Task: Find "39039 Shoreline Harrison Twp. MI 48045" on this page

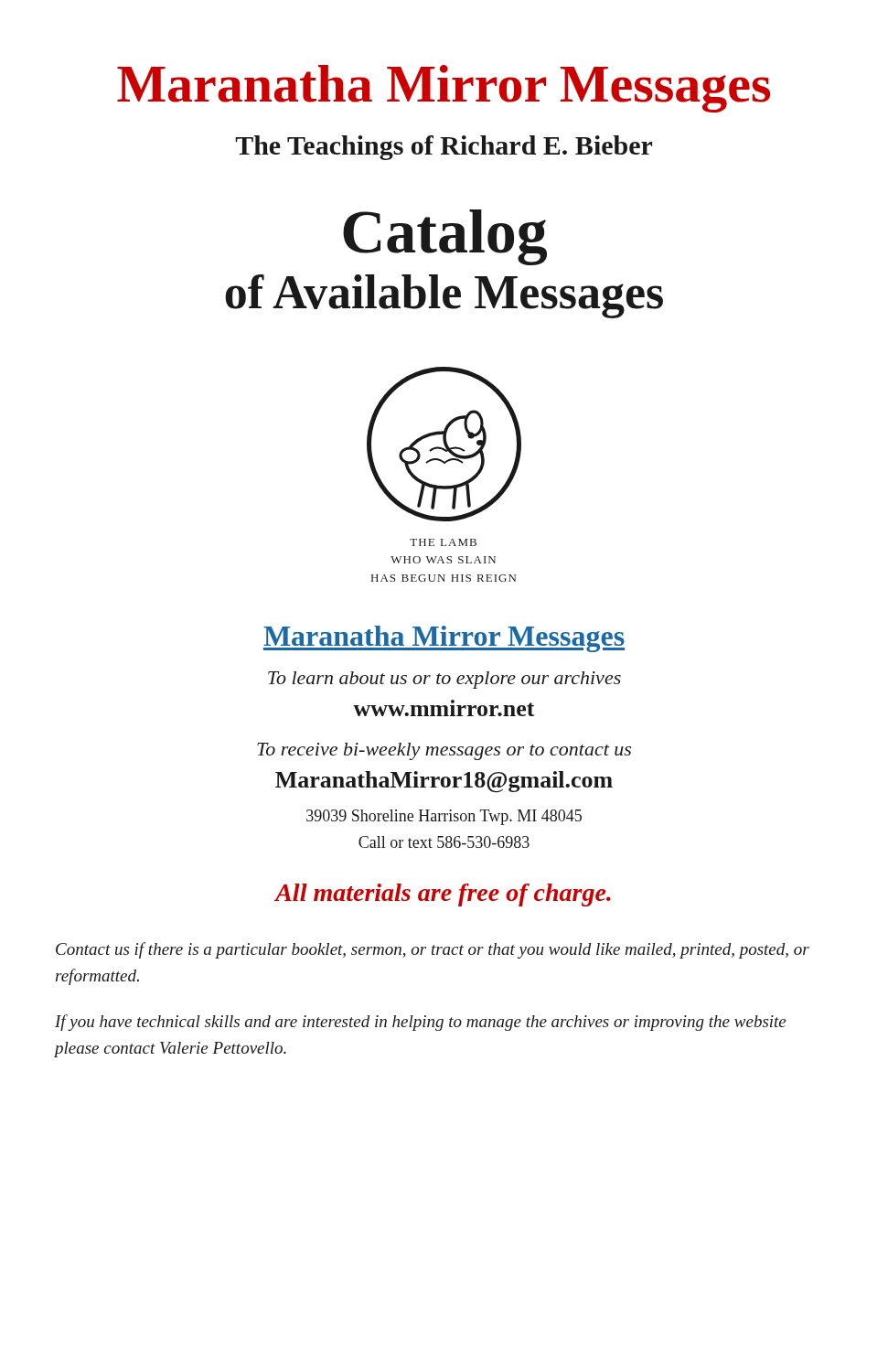Action: [444, 817]
